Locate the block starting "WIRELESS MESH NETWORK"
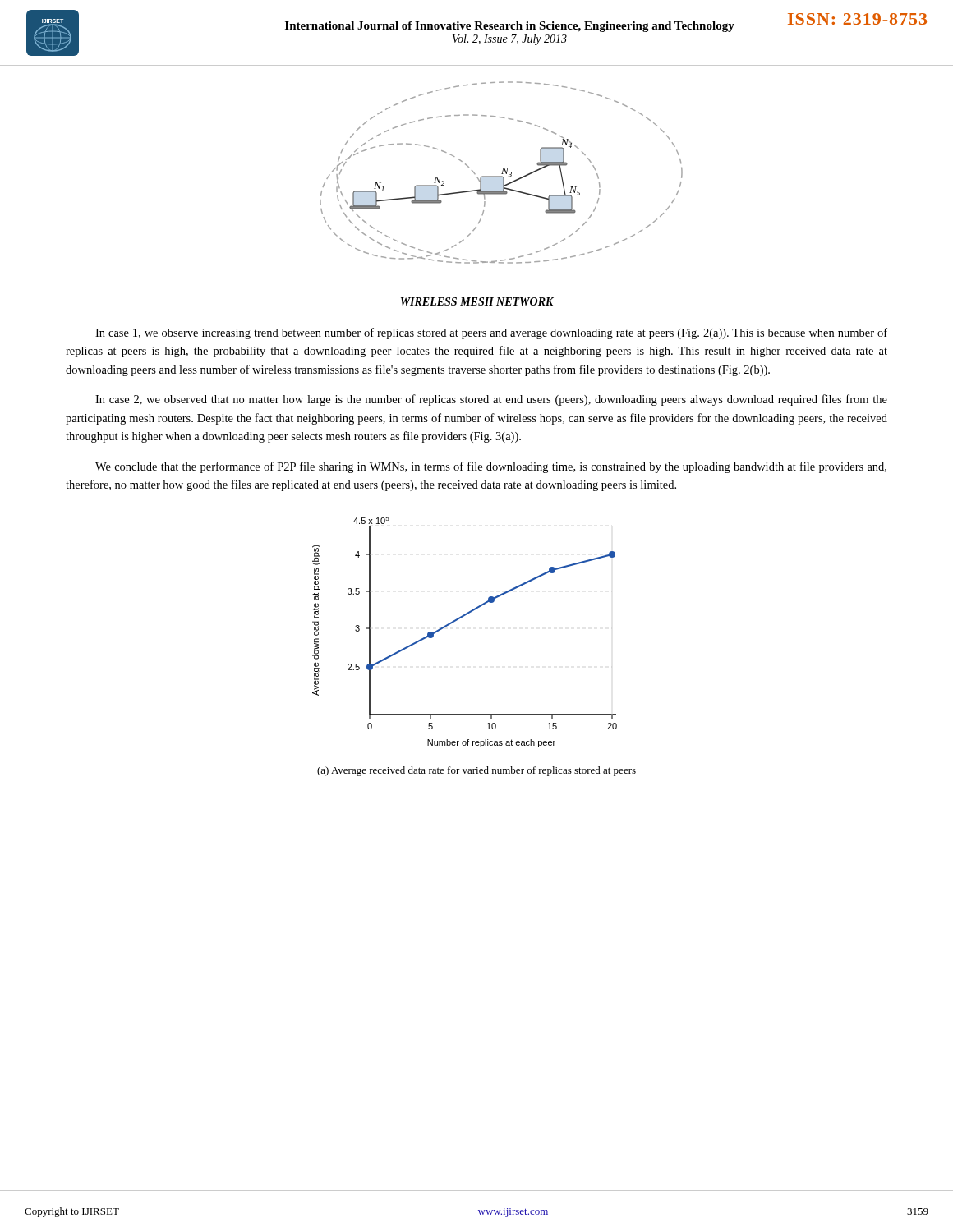Screen dimensions: 1232x953 click(x=476, y=302)
